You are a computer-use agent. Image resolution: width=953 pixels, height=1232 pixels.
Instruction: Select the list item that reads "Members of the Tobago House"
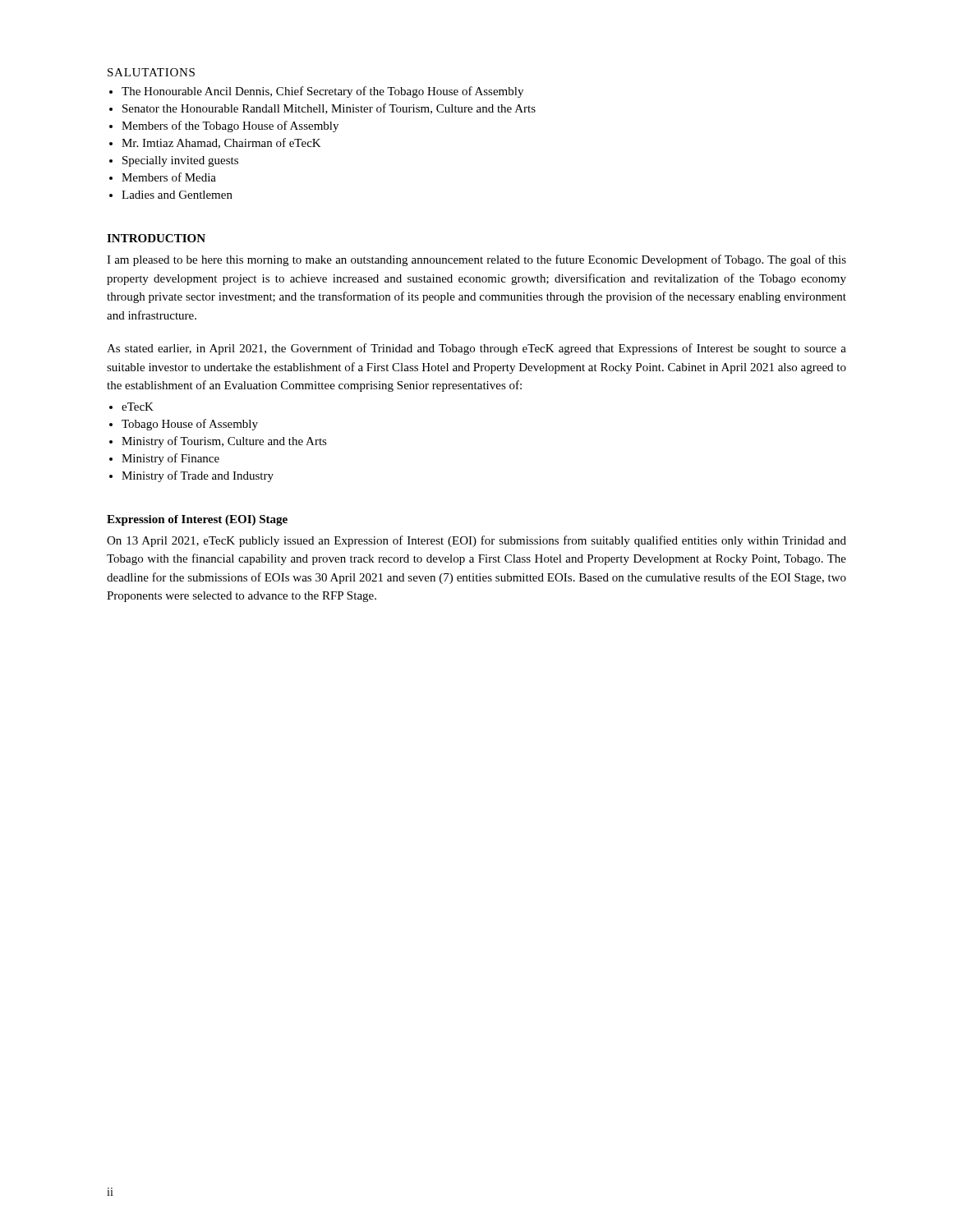click(x=230, y=126)
